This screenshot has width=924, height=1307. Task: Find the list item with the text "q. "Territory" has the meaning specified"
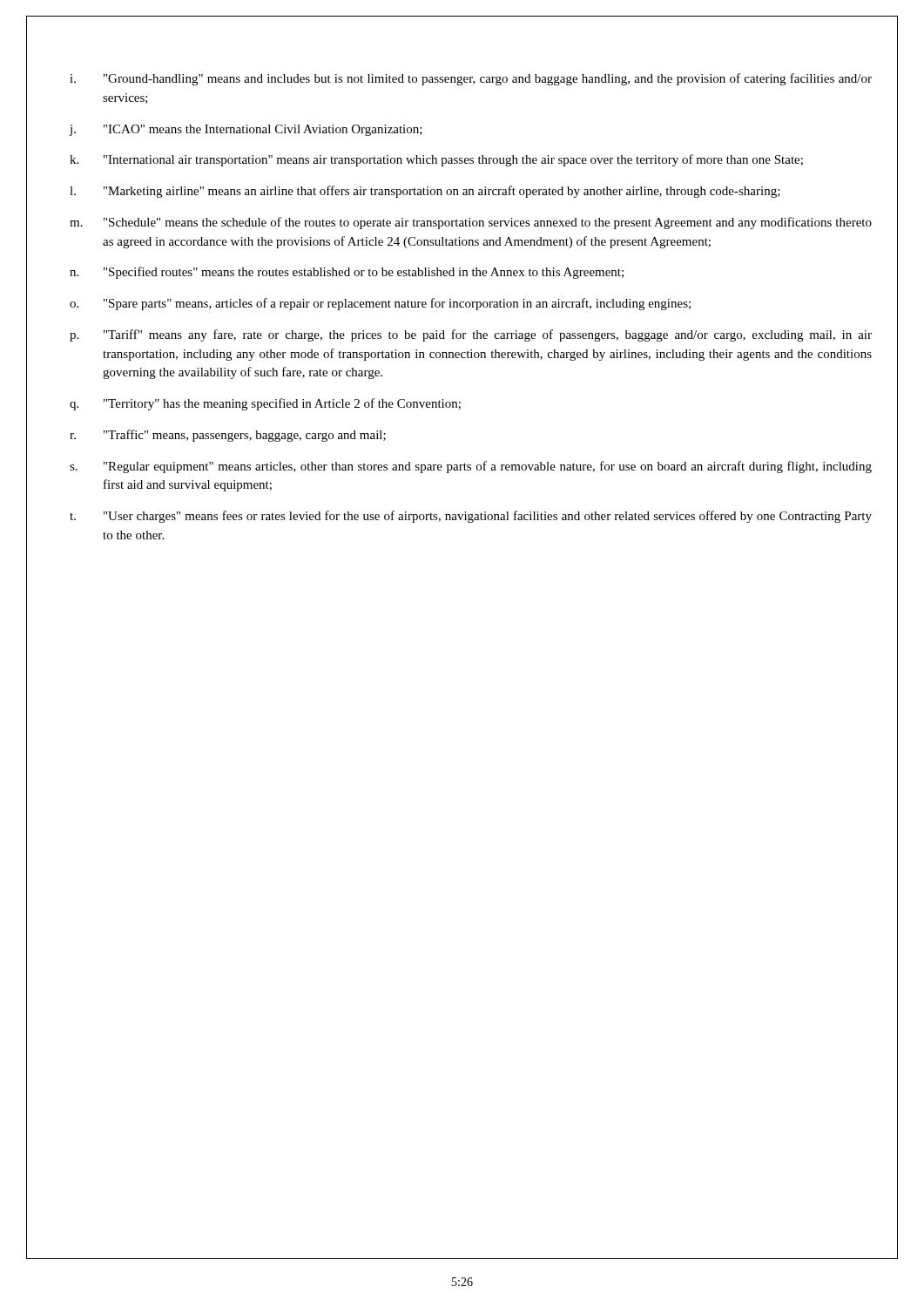471,404
